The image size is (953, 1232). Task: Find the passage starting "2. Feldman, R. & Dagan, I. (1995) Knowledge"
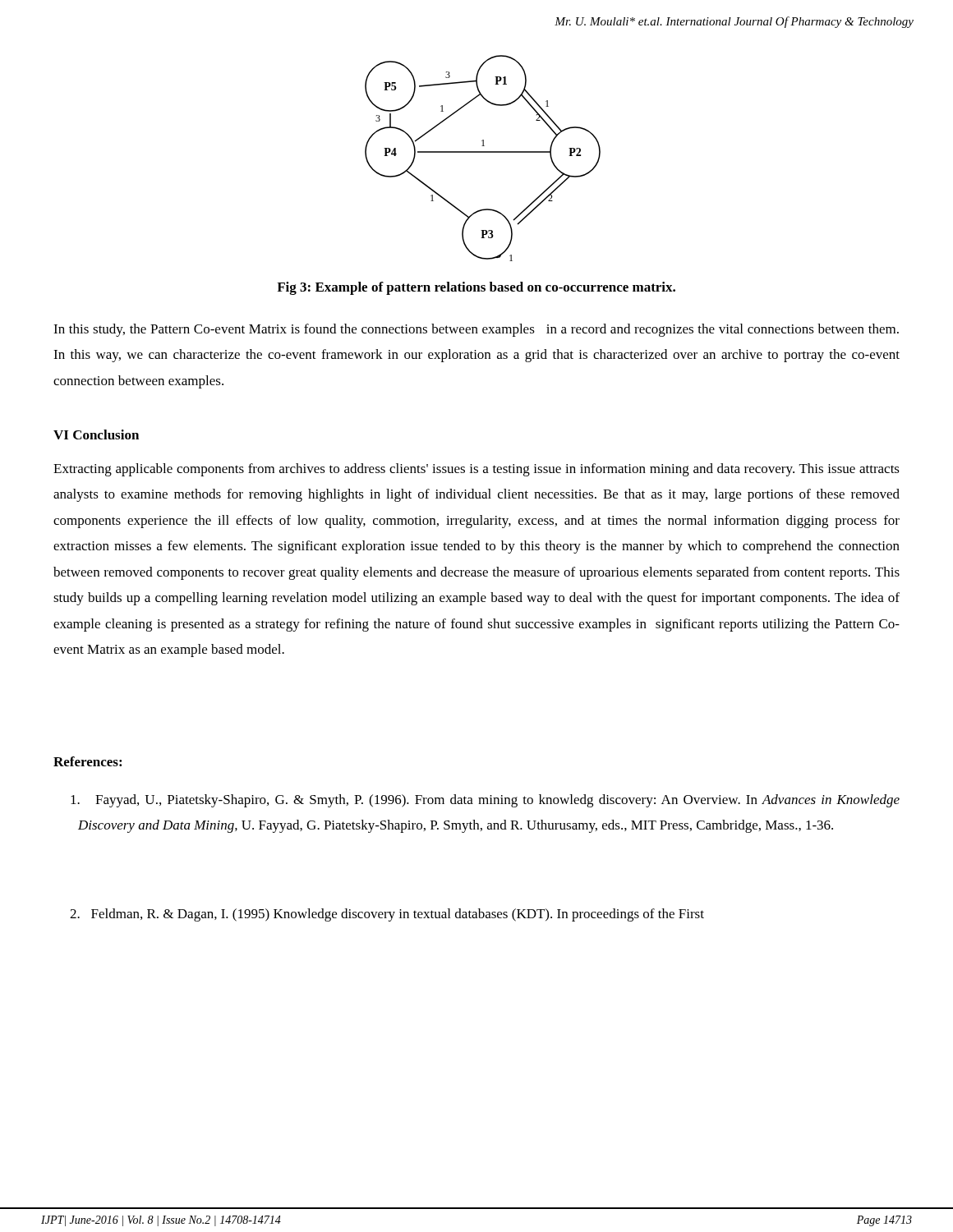387,914
